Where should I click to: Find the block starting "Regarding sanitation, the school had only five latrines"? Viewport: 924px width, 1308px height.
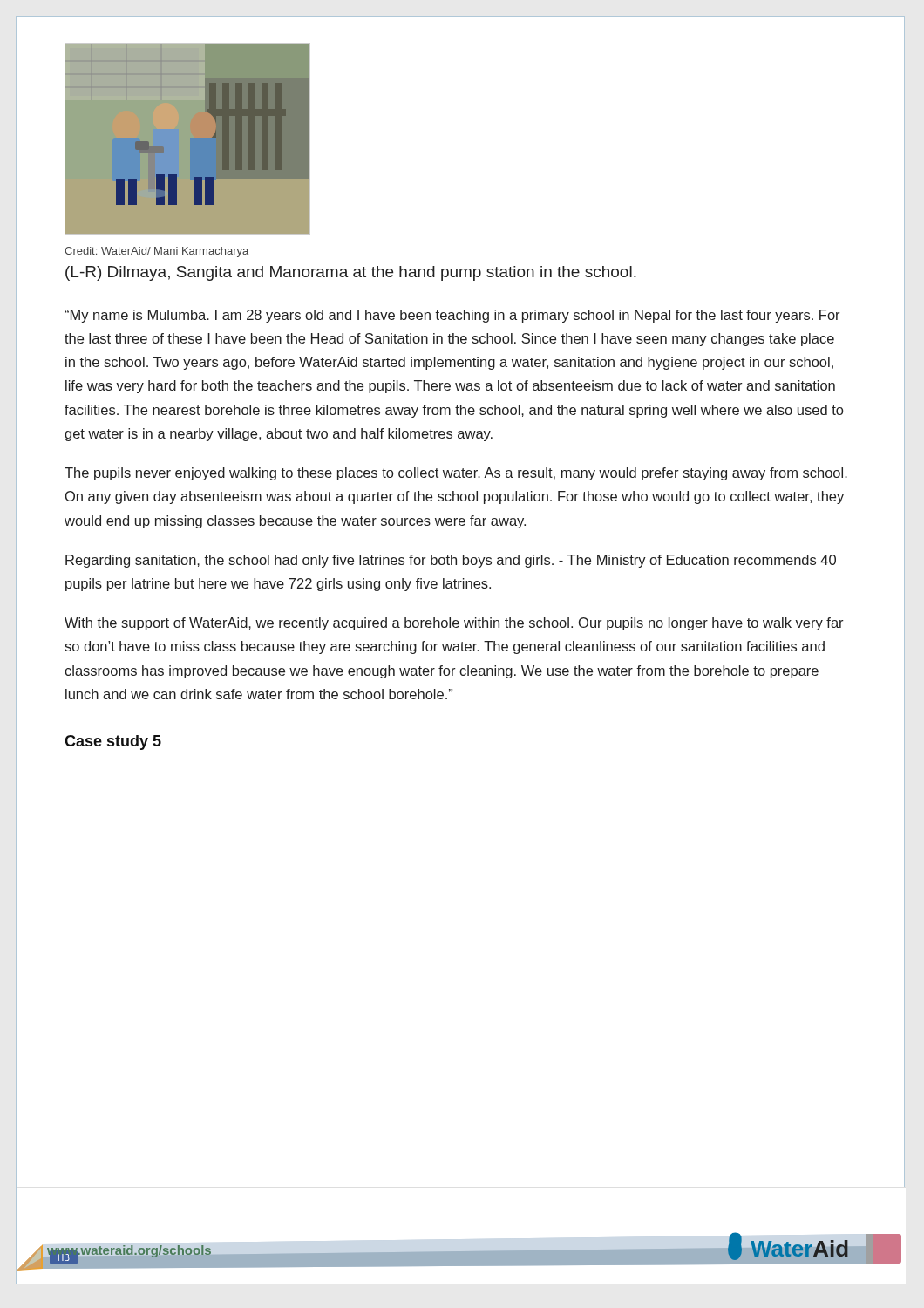click(x=451, y=571)
